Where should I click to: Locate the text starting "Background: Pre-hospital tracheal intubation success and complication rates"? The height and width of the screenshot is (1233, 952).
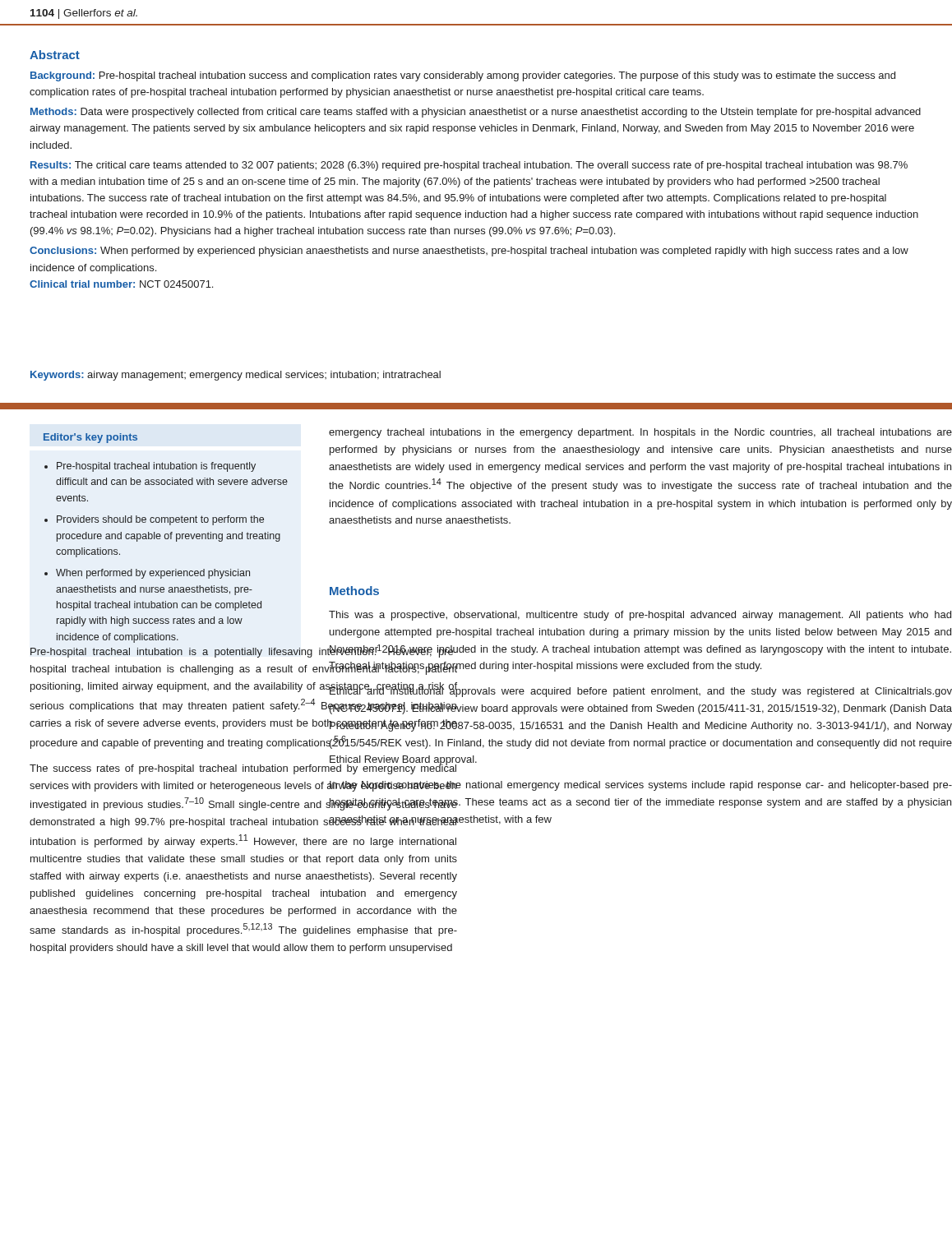[476, 180]
